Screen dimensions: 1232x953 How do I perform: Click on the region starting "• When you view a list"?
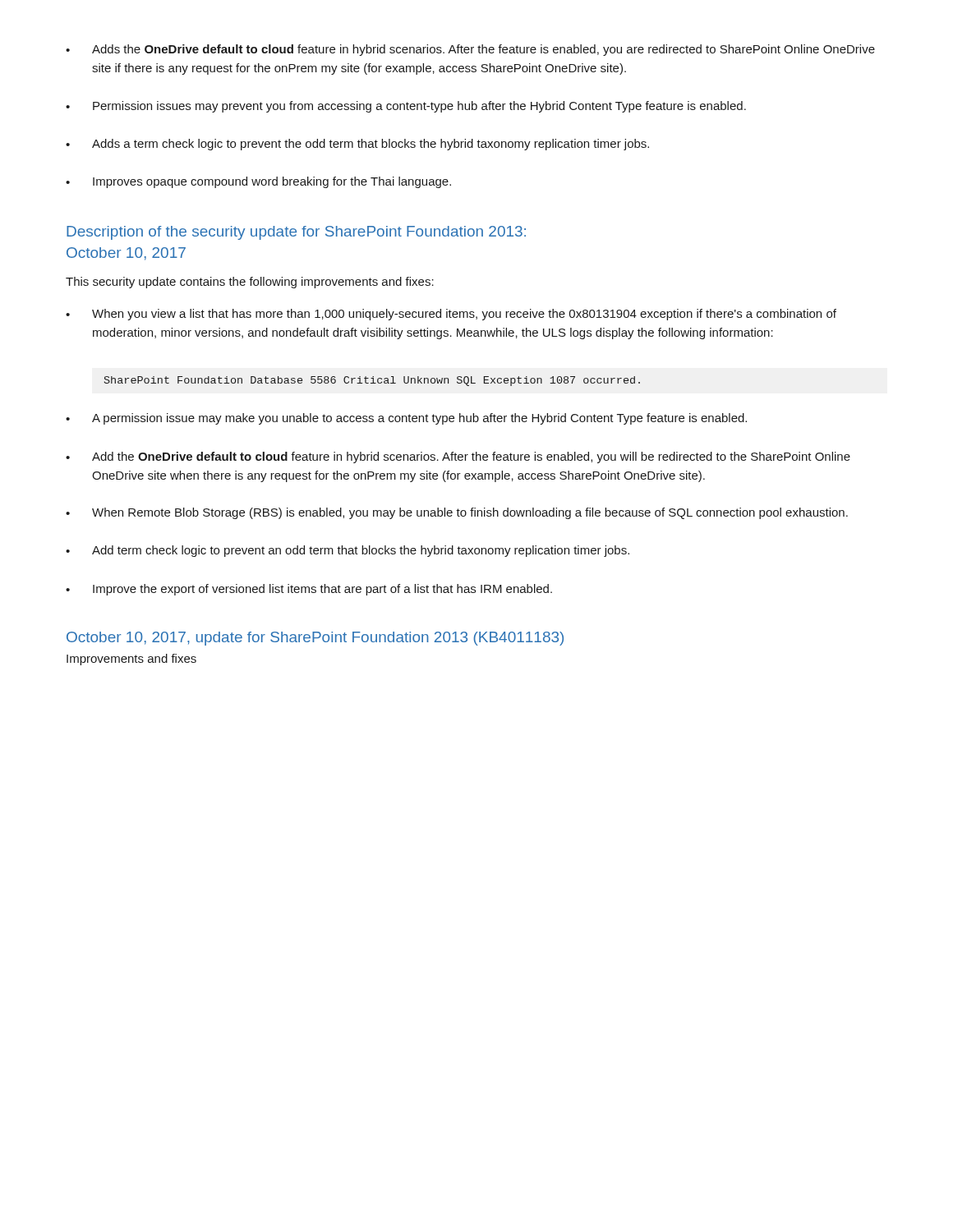[x=476, y=323]
